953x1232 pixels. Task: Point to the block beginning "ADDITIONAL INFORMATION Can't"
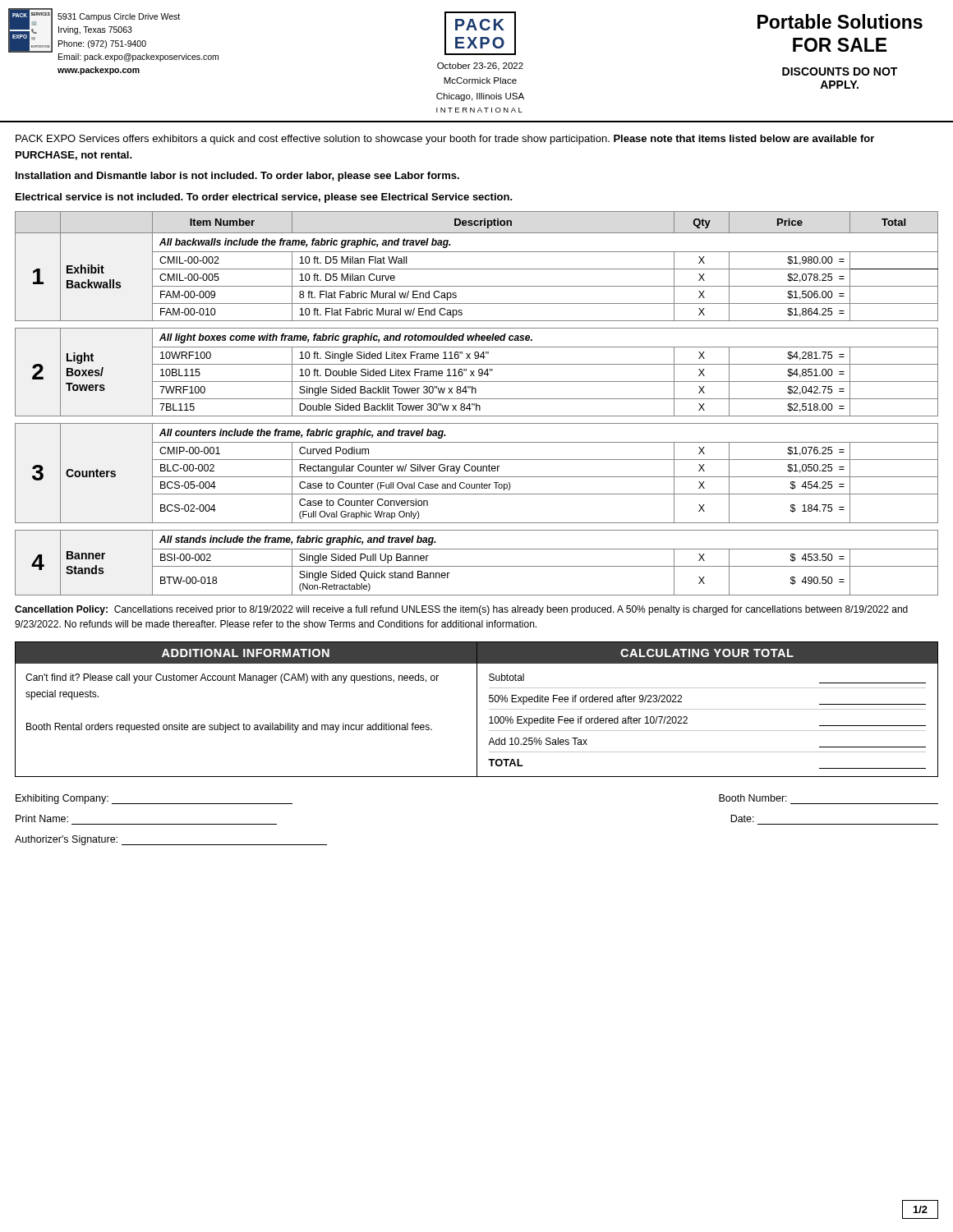point(246,692)
